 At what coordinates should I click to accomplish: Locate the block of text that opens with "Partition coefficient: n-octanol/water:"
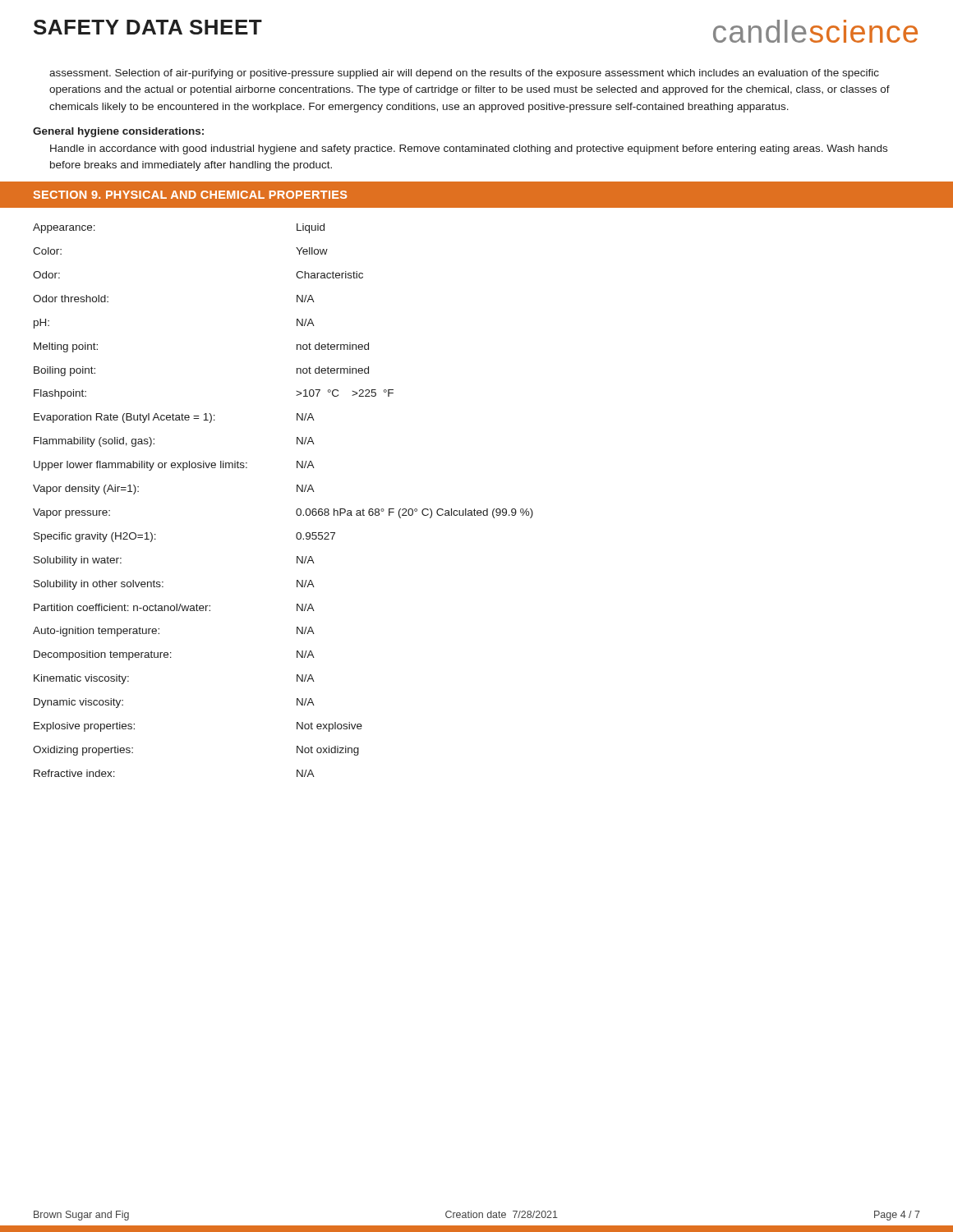(174, 607)
